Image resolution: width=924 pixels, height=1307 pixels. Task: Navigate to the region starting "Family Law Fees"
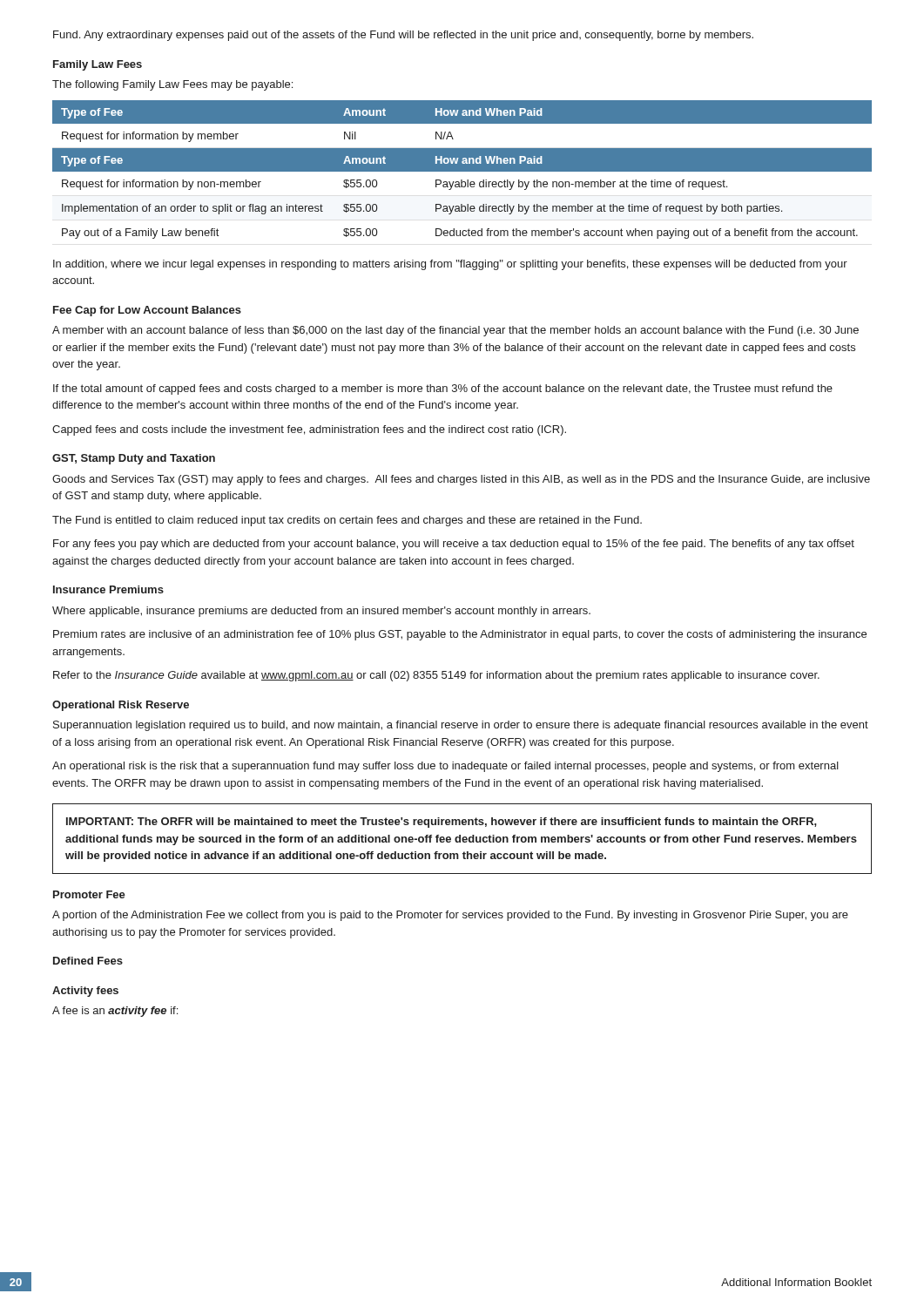click(x=98, y=65)
